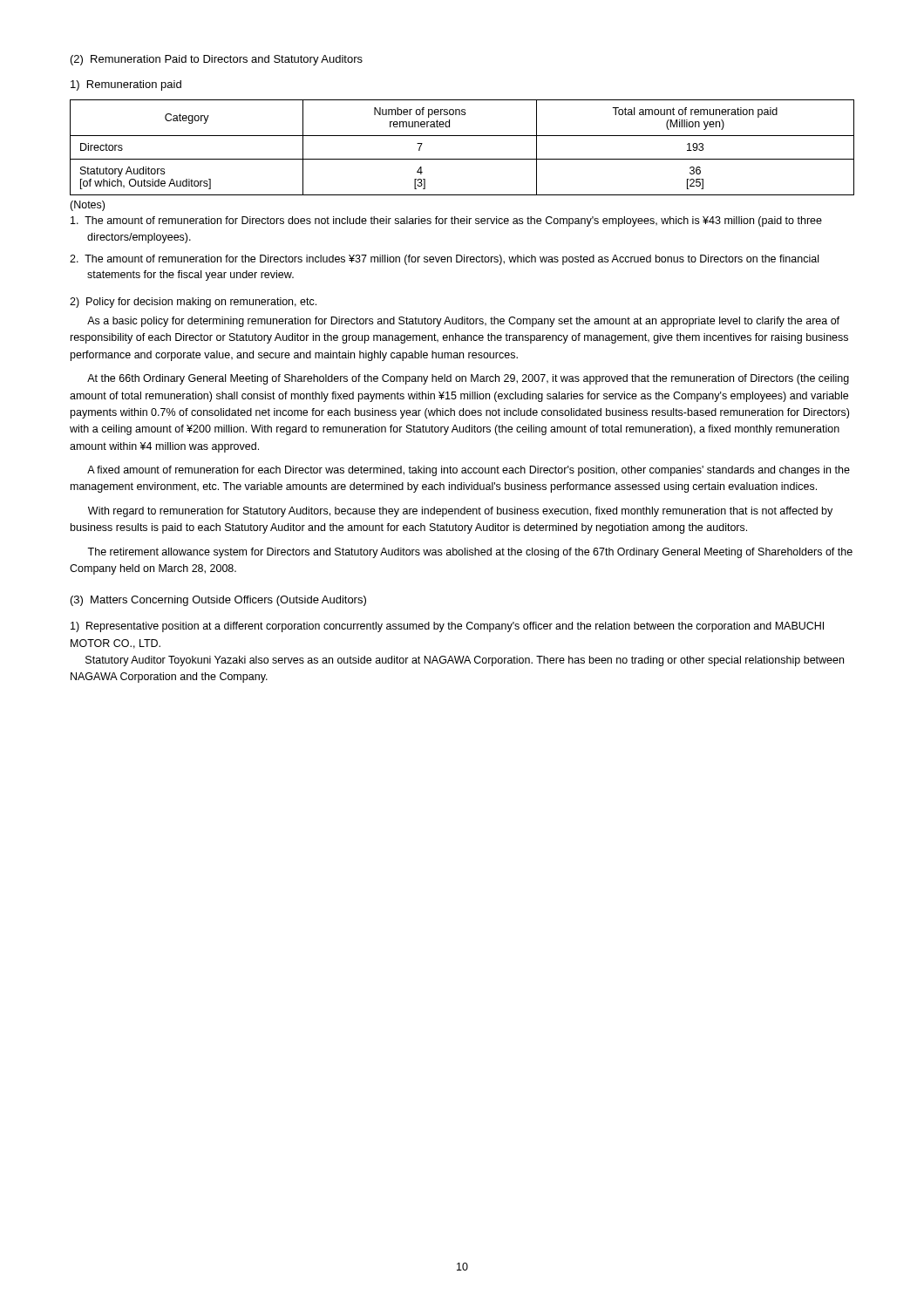The width and height of the screenshot is (924, 1308).
Task: Click the passage that begins "2. The amount of remuneration"
Action: tap(445, 267)
